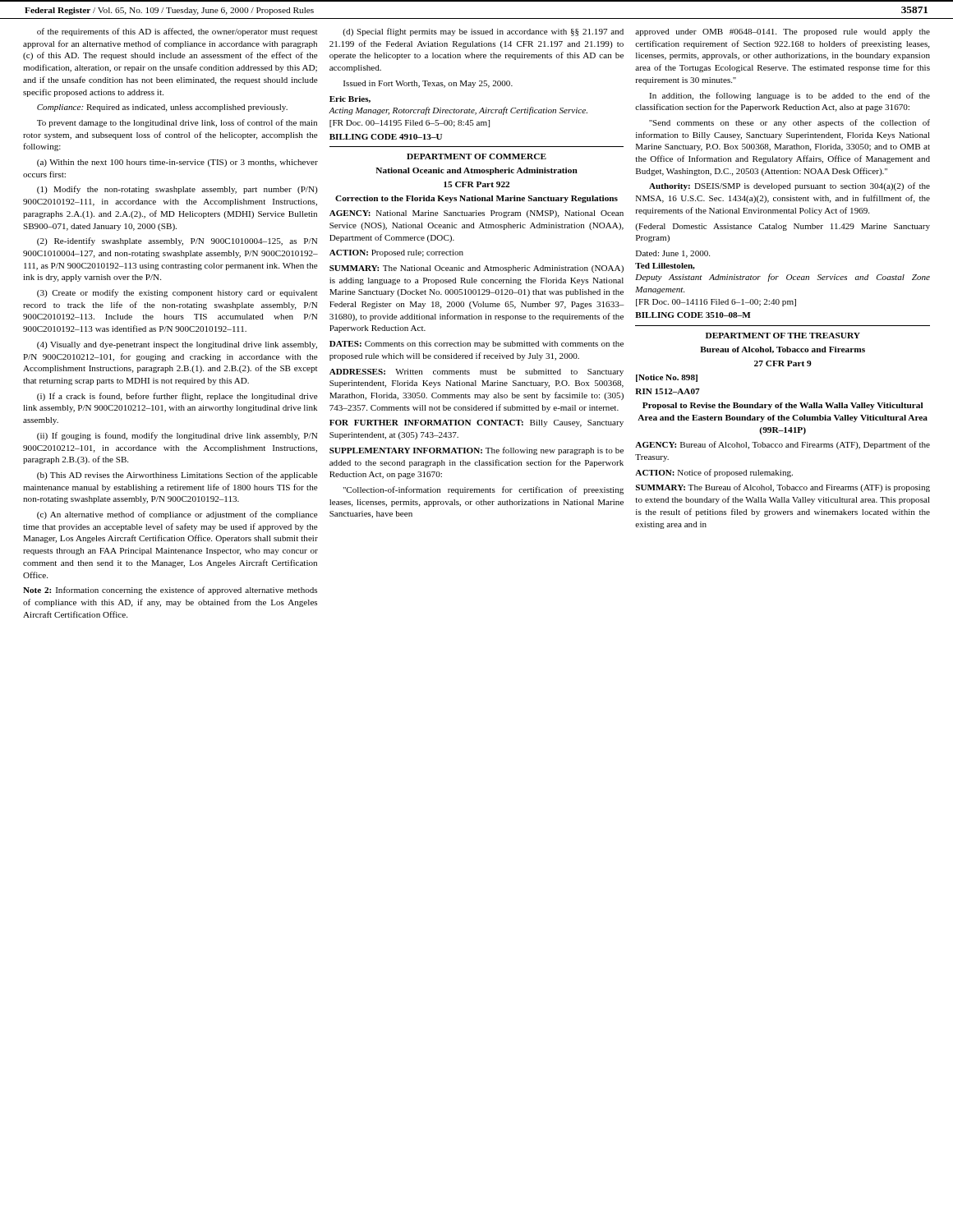
Task: Find the element starting "approved under OMB #0648–0141. The proposed"
Action: [x=783, y=56]
